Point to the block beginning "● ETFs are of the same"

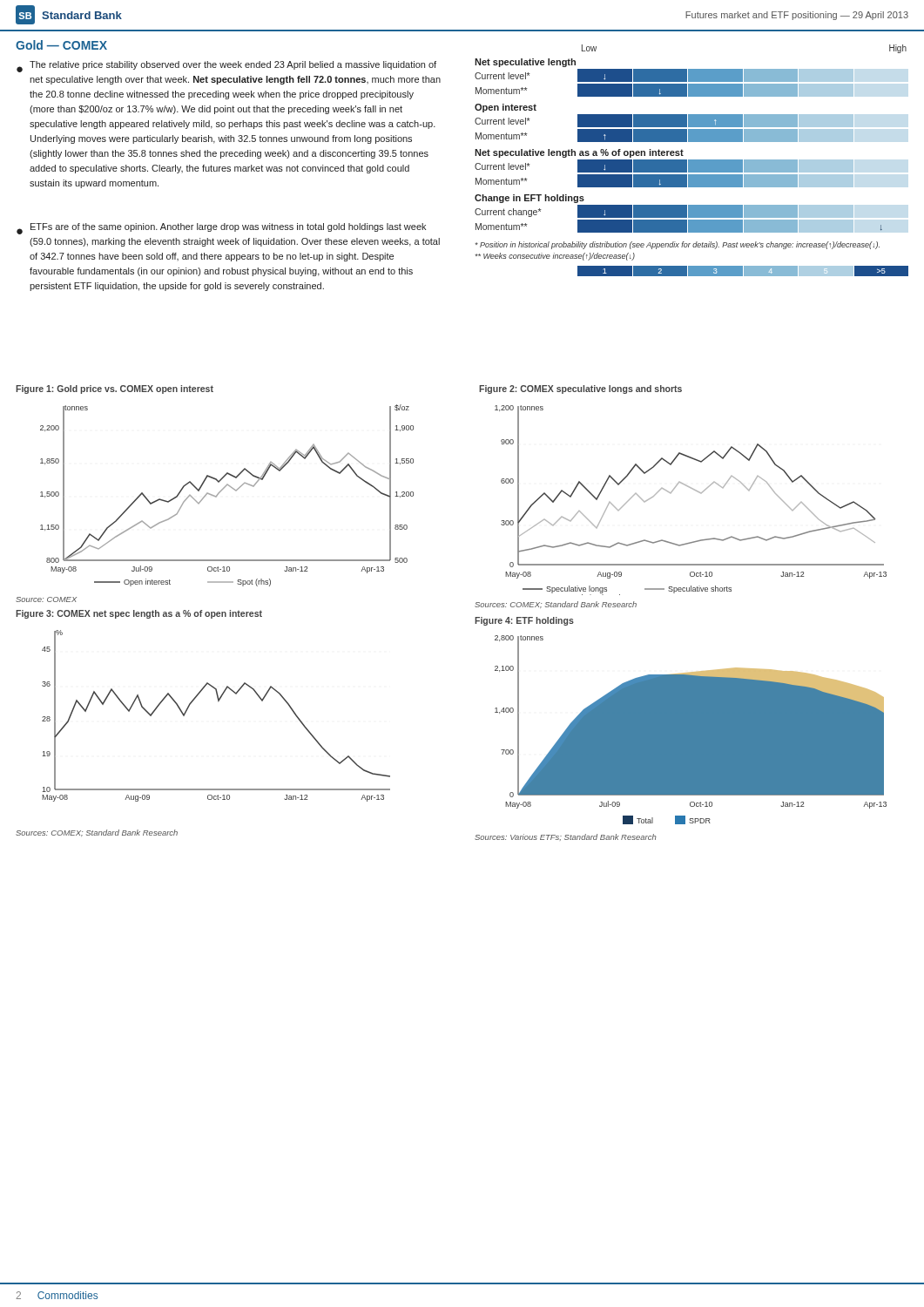(228, 256)
